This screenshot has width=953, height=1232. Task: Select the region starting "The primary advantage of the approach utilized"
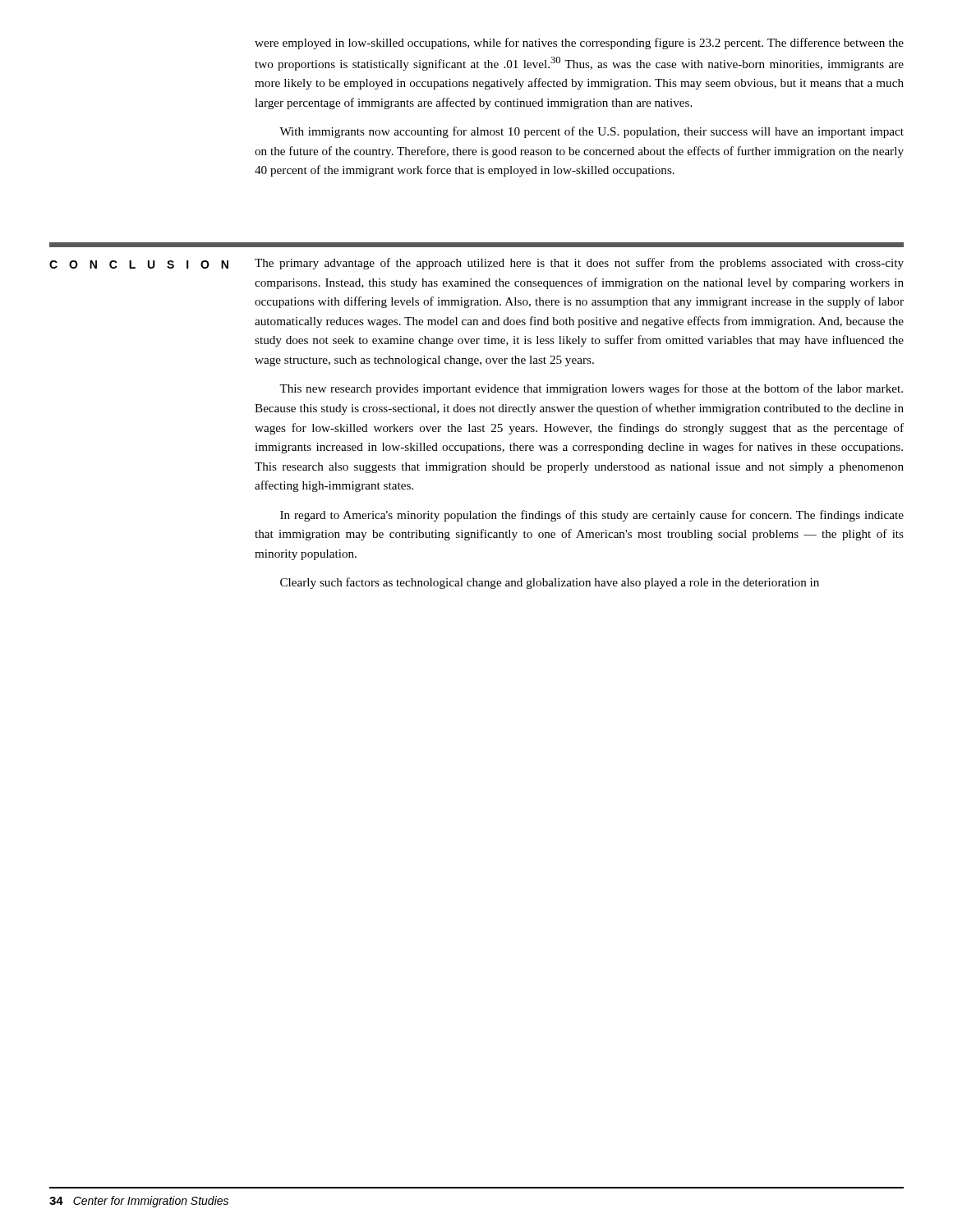click(x=579, y=423)
